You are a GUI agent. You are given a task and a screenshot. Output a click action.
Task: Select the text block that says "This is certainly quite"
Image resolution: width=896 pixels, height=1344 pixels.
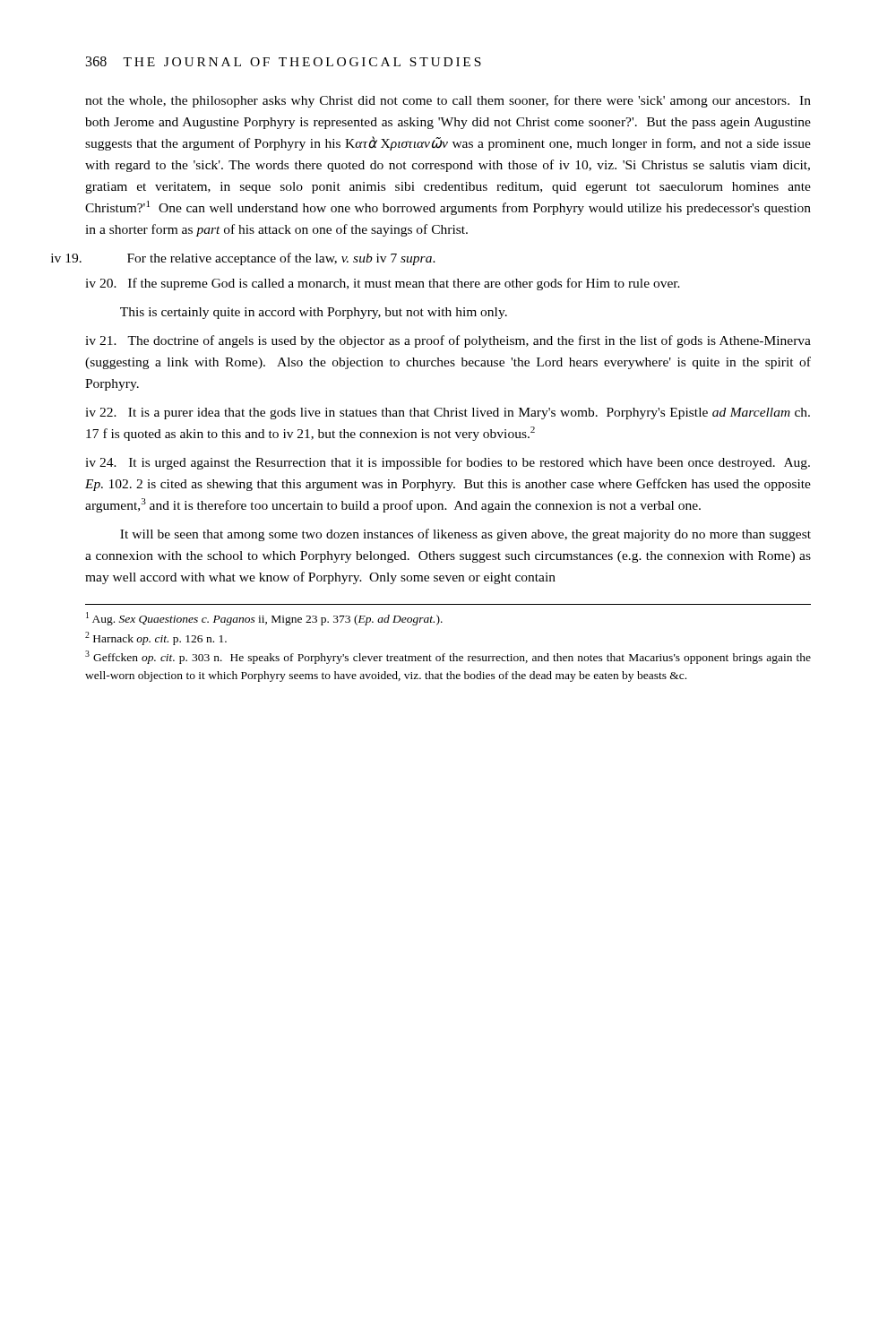[314, 311]
